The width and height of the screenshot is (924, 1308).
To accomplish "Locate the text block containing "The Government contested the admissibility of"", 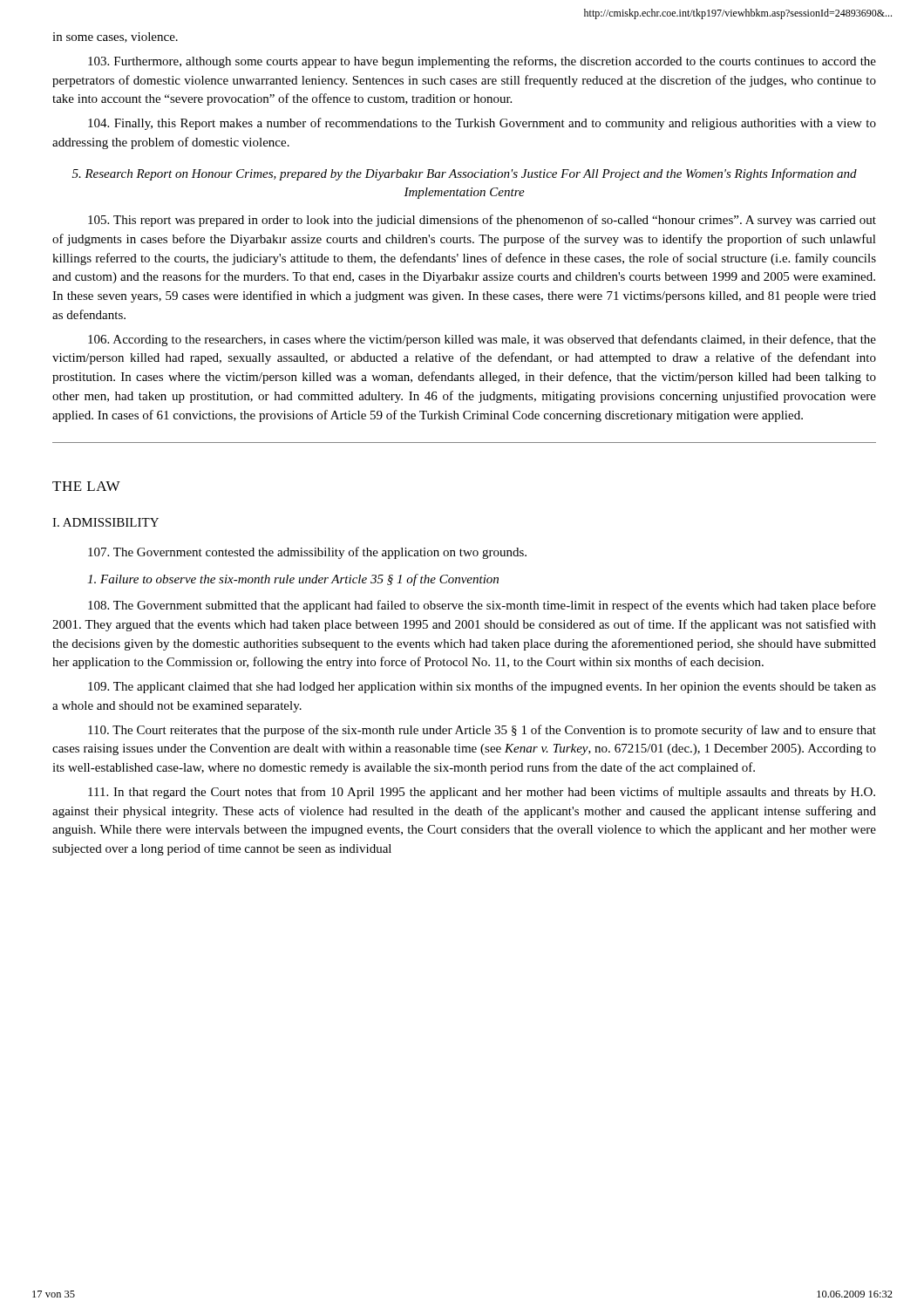I will pyautogui.click(x=464, y=552).
